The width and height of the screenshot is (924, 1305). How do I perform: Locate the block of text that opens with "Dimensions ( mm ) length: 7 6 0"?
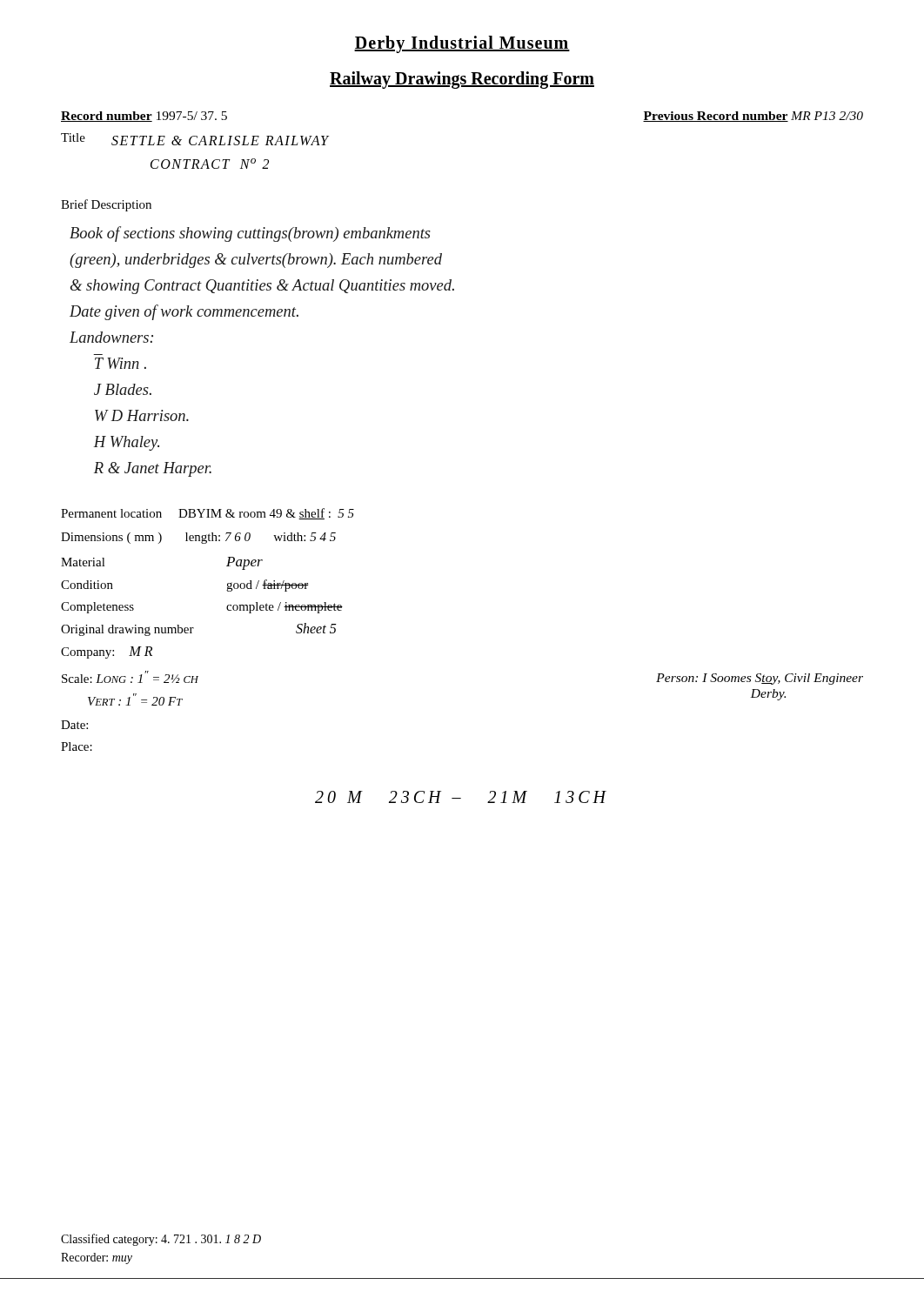pyautogui.click(x=198, y=537)
